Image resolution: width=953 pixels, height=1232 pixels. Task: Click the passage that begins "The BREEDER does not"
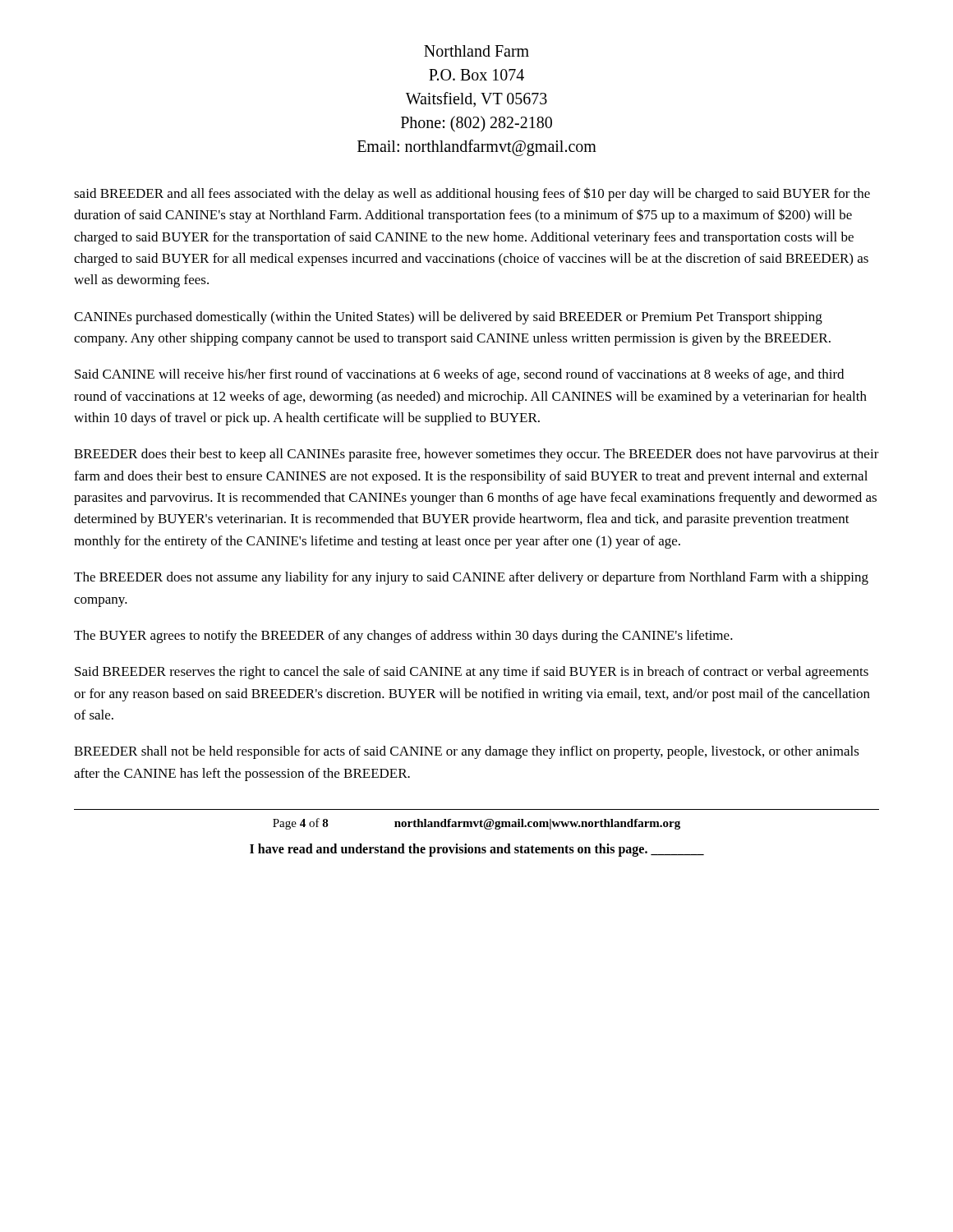click(471, 588)
